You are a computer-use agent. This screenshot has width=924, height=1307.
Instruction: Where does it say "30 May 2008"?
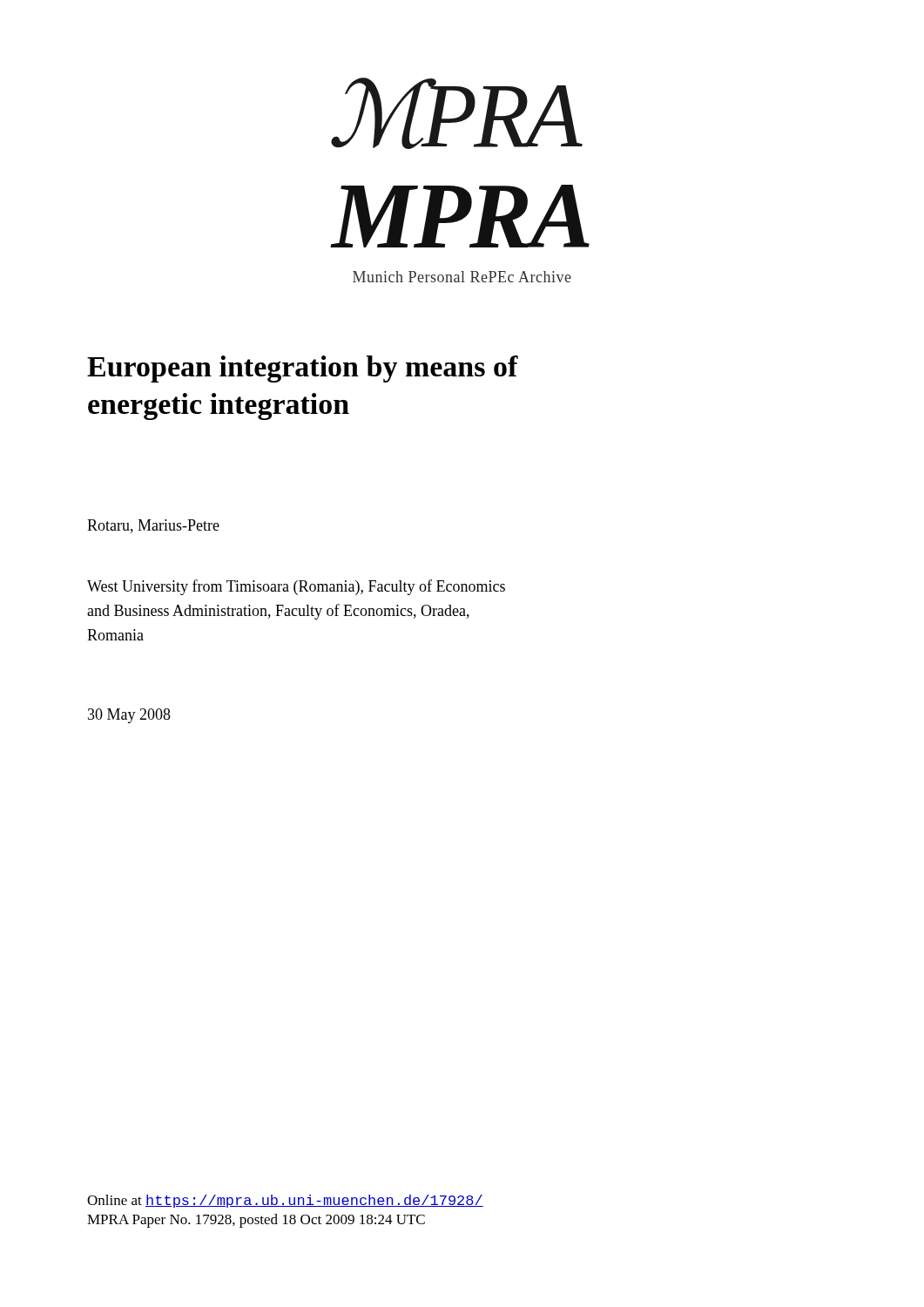129,715
